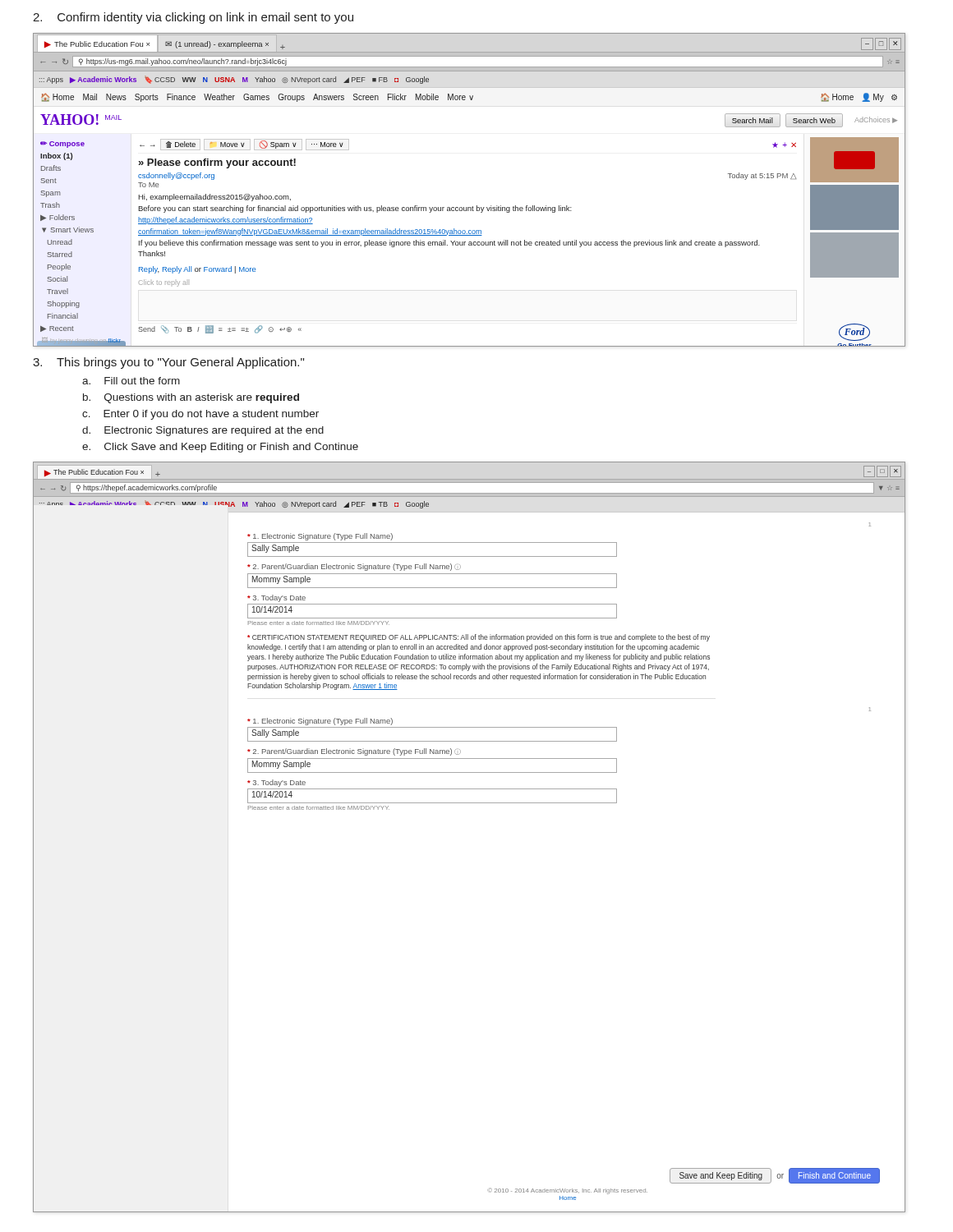This screenshot has width=953, height=1232.
Task: Locate the list item containing "a. Fill out the form"
Action: point(131,381)
